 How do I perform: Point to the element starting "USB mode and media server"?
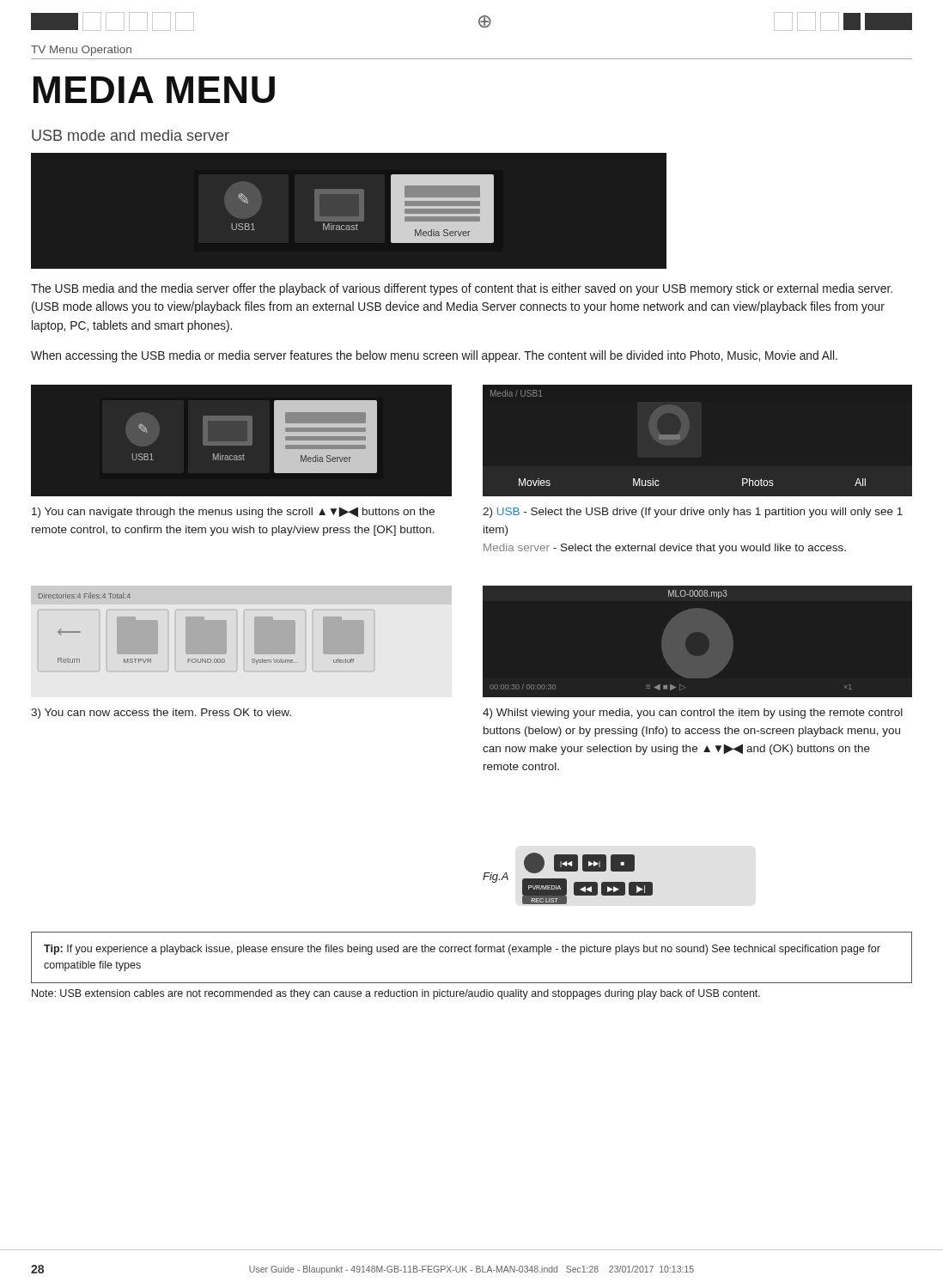pos(130,136)
